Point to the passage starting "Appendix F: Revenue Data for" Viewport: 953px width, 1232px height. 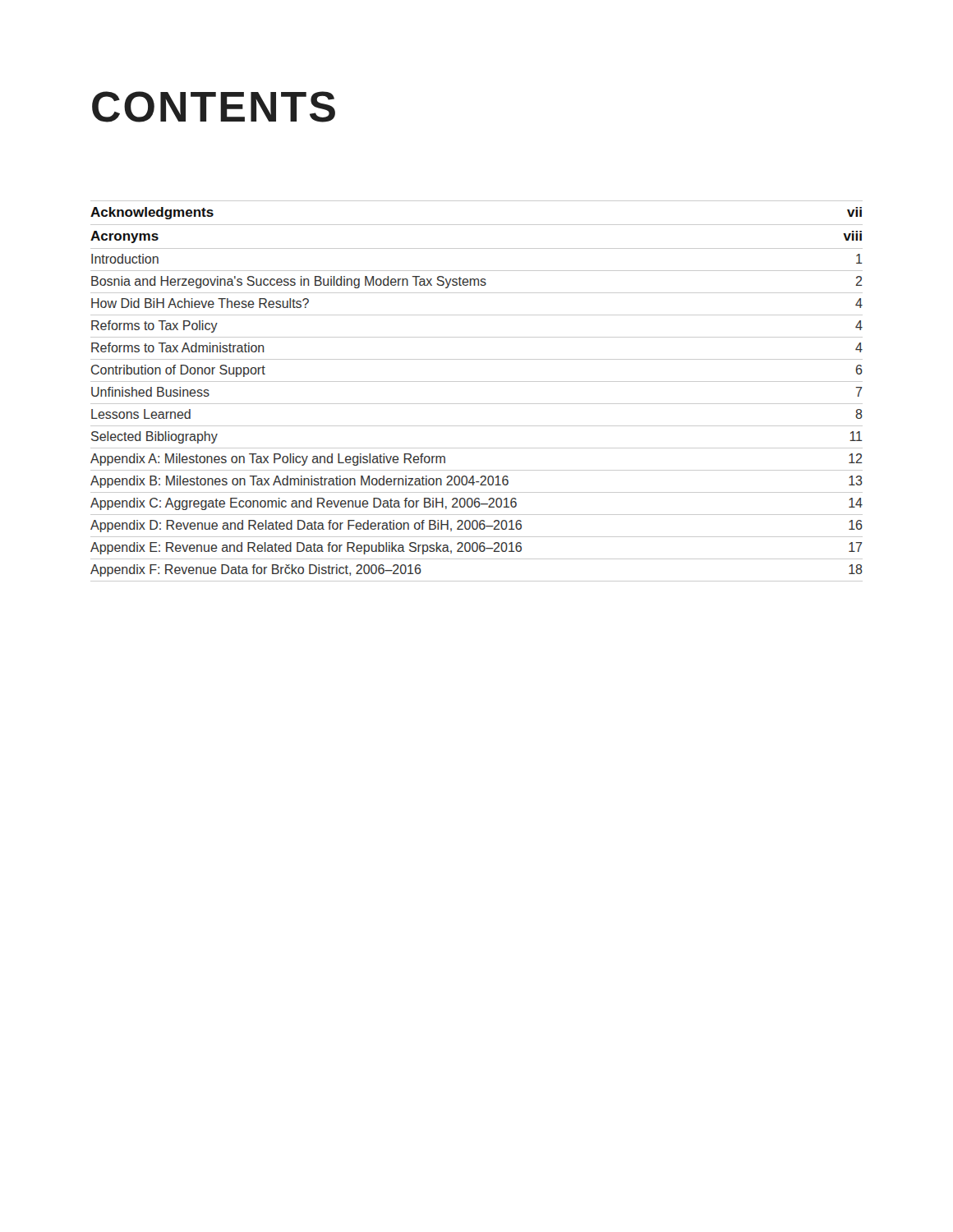click(x=476, y=570)
